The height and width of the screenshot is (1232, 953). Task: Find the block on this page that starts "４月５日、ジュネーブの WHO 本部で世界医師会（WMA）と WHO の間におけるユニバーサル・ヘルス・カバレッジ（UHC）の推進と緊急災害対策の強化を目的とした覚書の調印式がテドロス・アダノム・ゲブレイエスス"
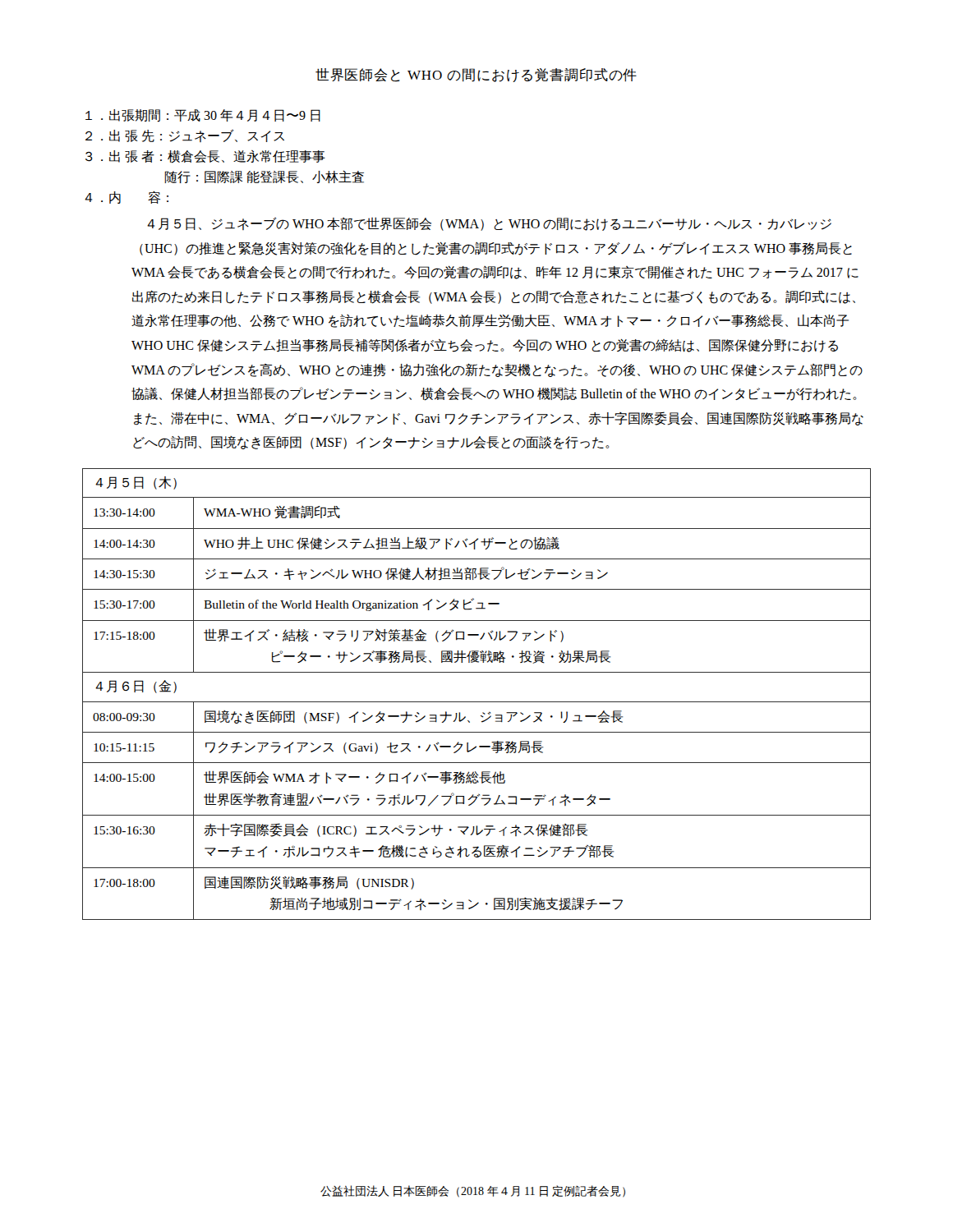click(x=498, y=333)
